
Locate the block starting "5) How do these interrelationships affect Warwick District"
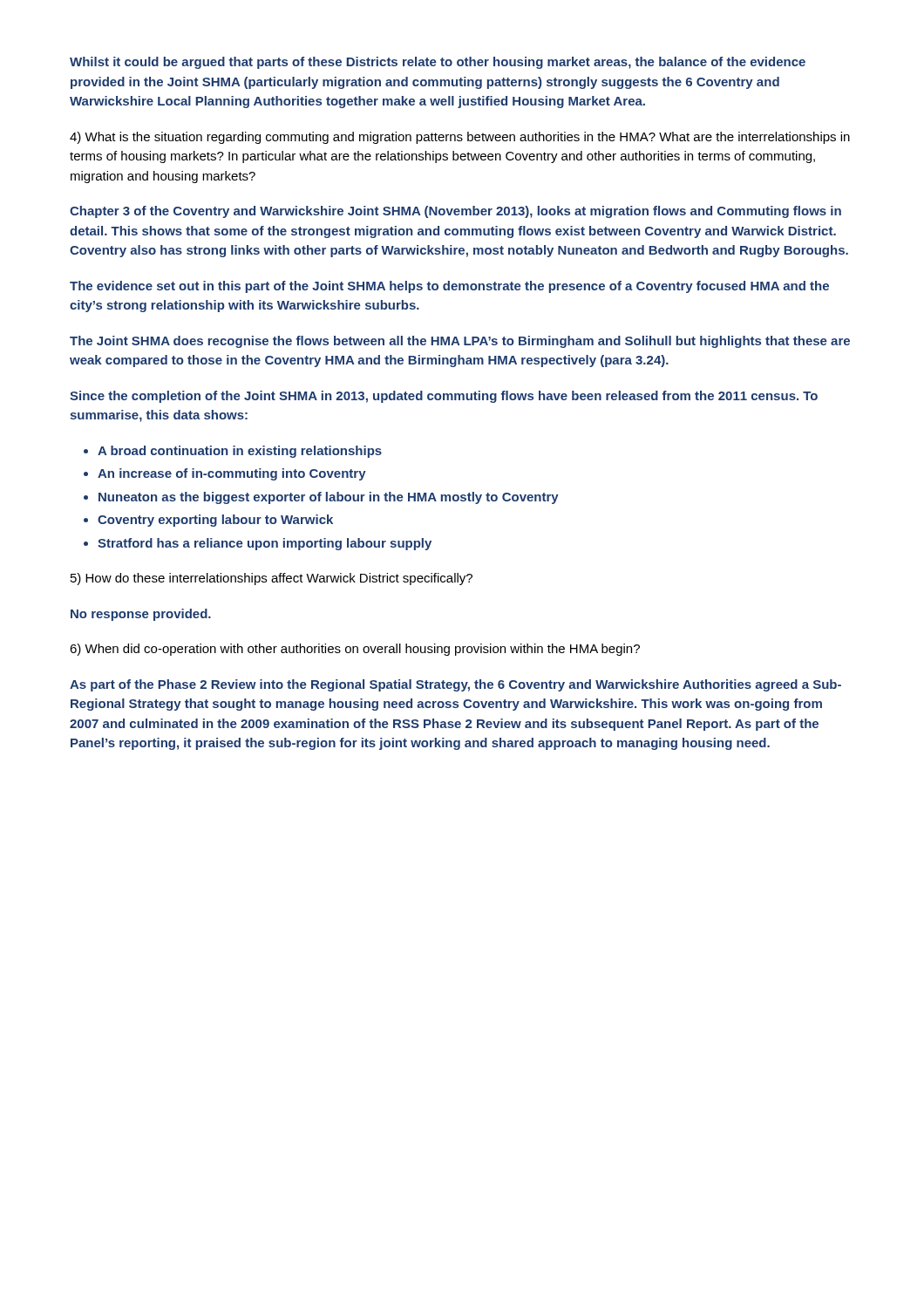271,578
